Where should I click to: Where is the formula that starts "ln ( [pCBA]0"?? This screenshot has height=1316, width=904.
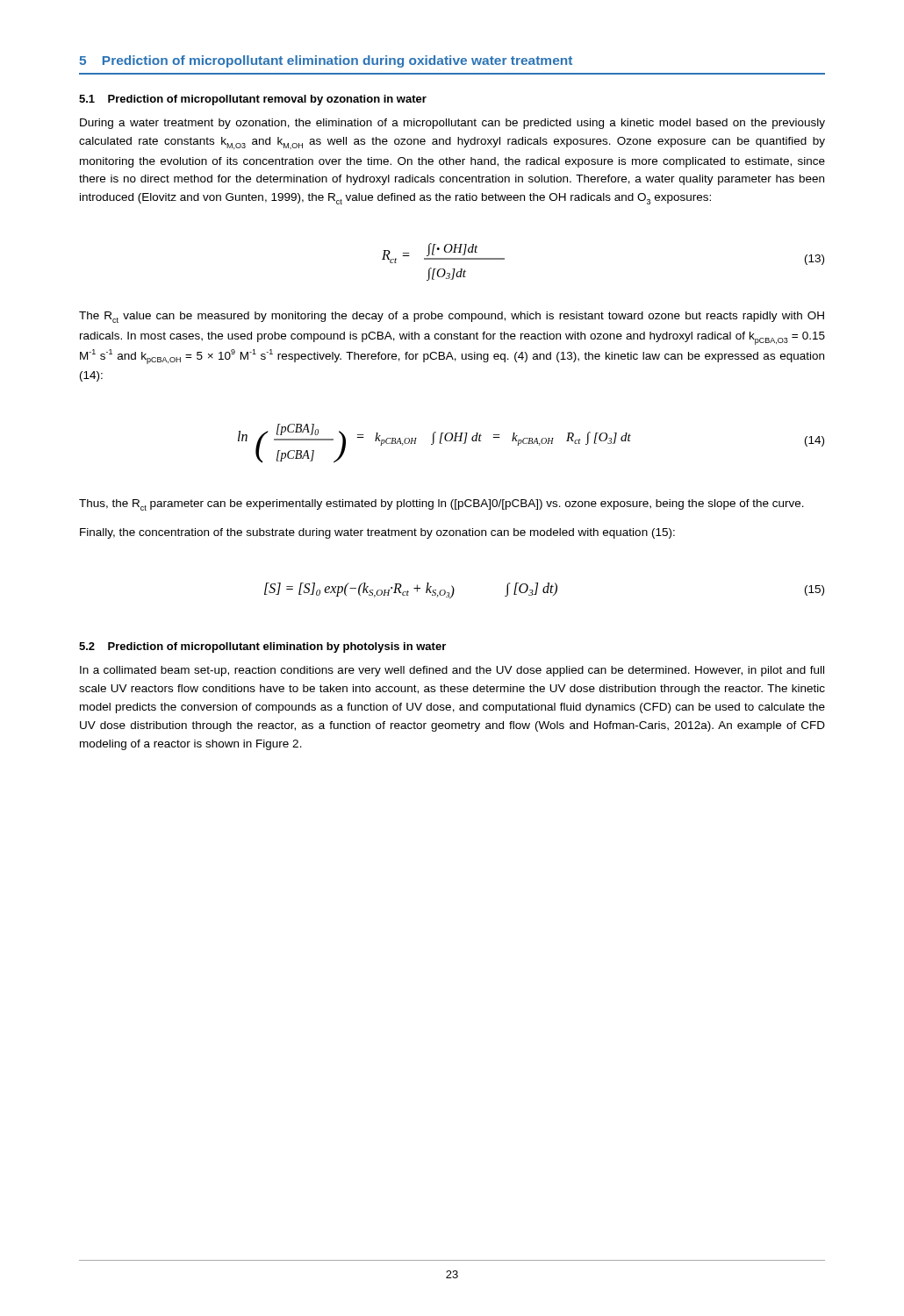pyautogui.click(x=531, y=440)
